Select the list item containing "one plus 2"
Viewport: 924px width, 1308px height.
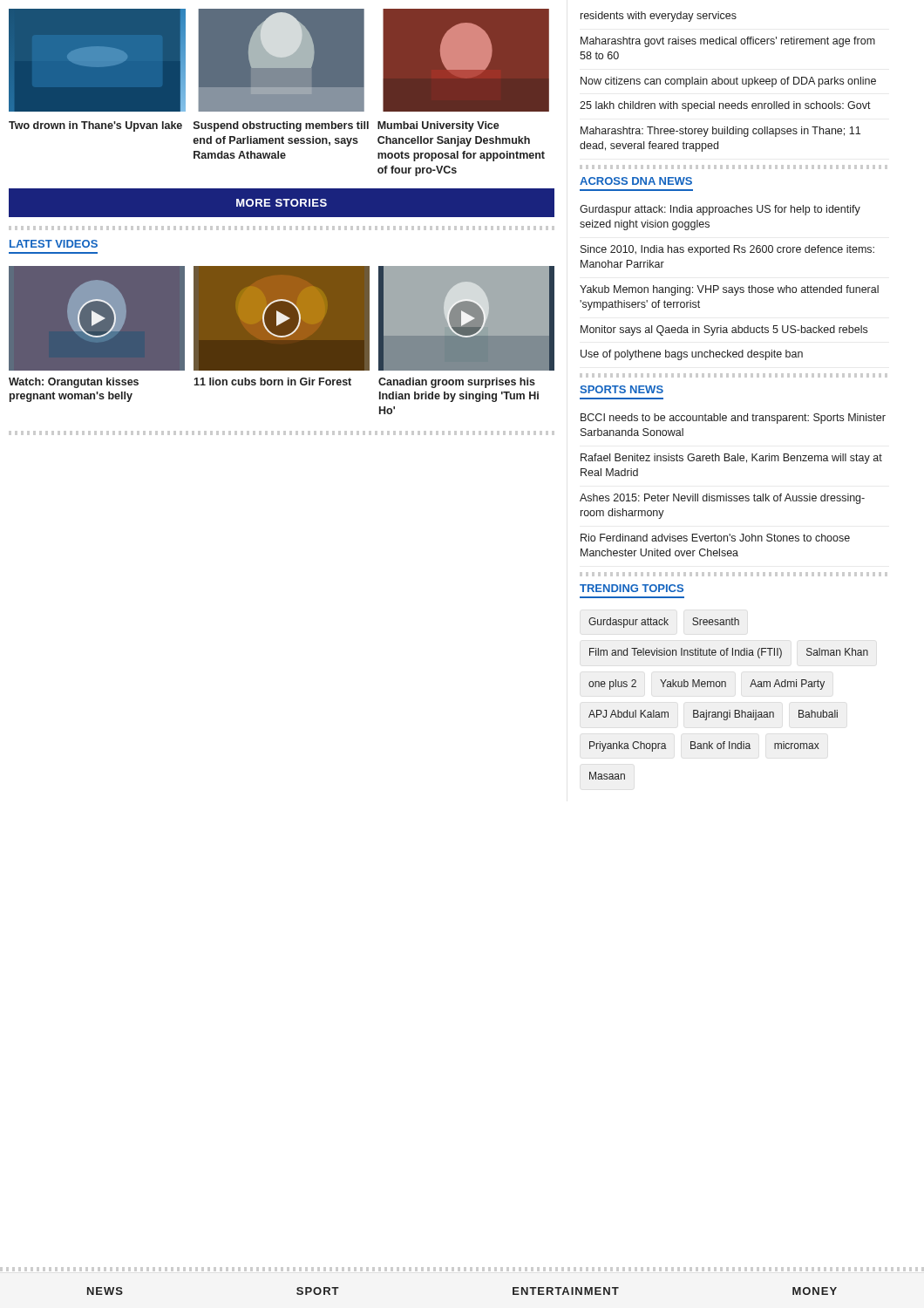[613, 683]
